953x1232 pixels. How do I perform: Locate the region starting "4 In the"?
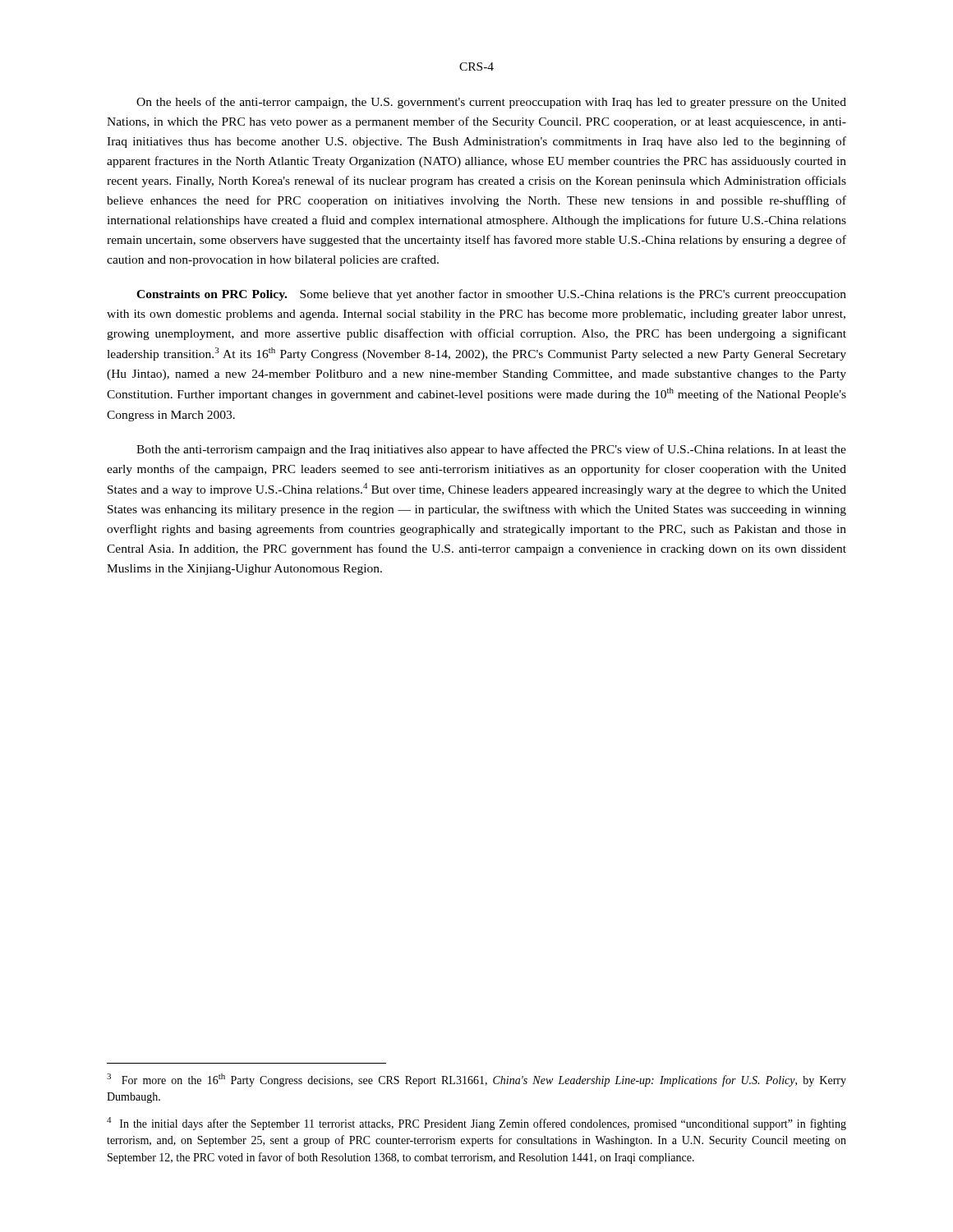click(x=476, y=1139)
